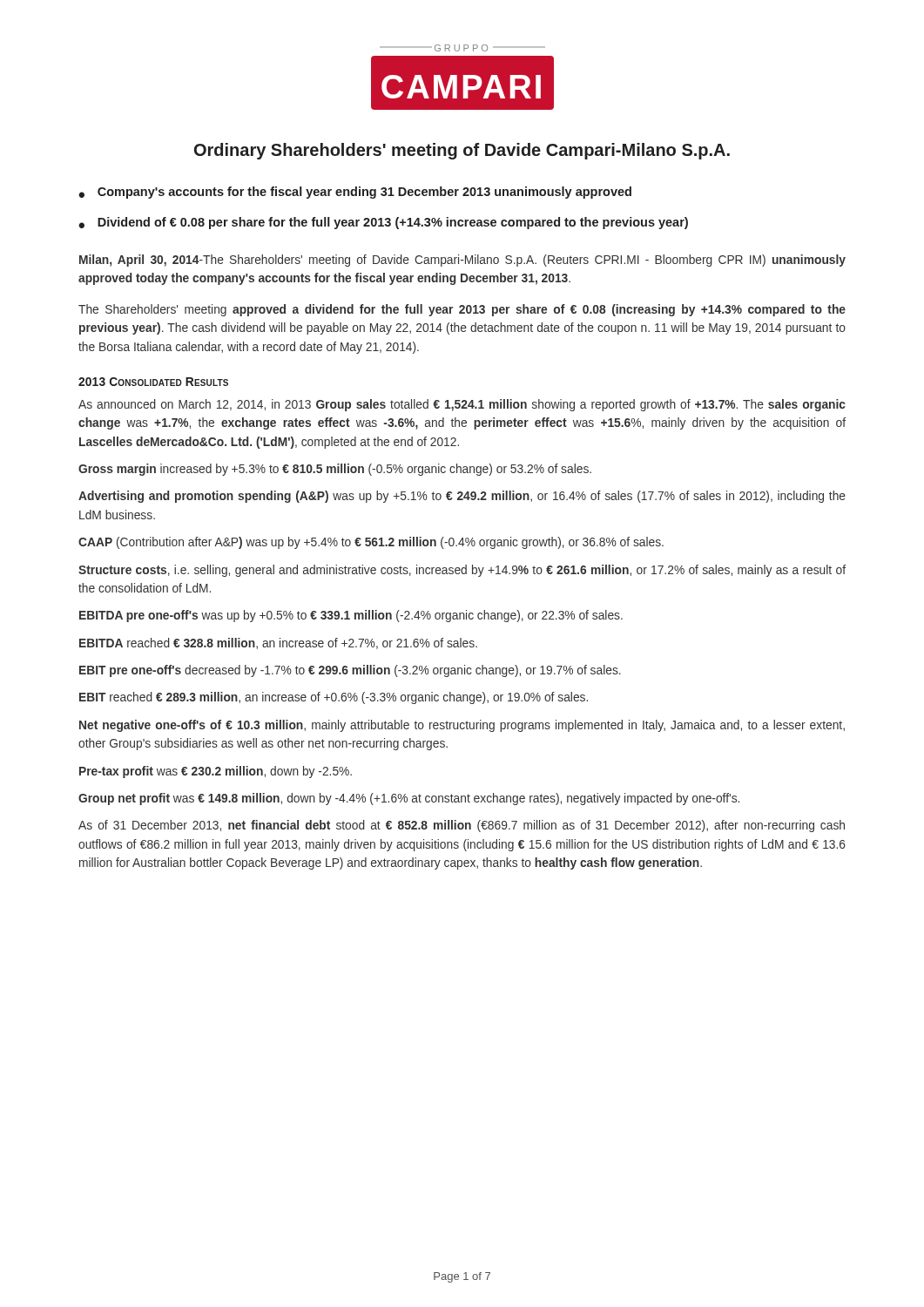Click on the text block that says "CAAP (Contribution after A&P) was up by"
The image size is (924, 1307).
point(371,543)
